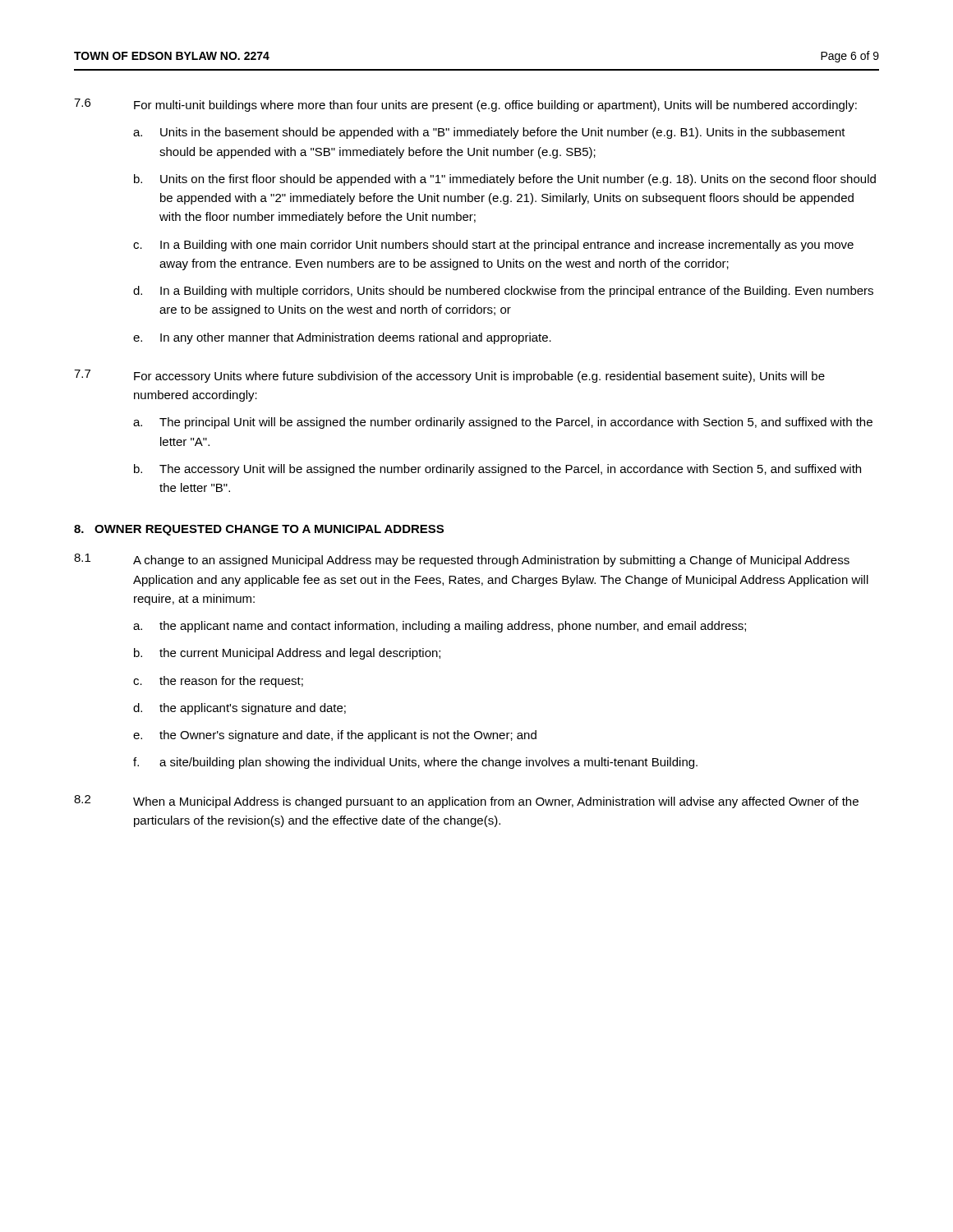
Task: Click the passage that begins "c. the reason for the"
Action: (218, 682)
